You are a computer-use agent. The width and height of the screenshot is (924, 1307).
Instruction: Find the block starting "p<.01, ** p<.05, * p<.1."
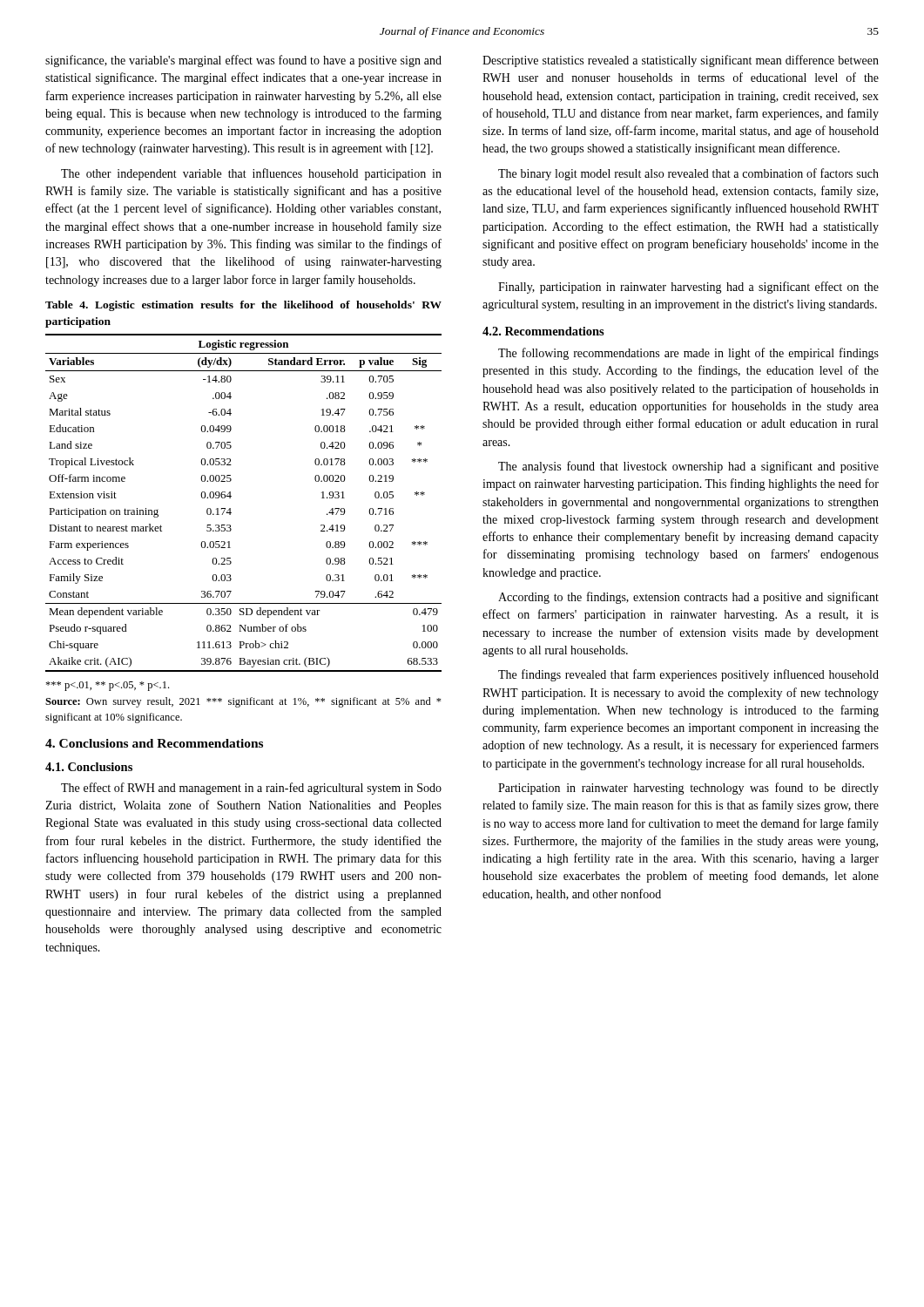[107, 686]
